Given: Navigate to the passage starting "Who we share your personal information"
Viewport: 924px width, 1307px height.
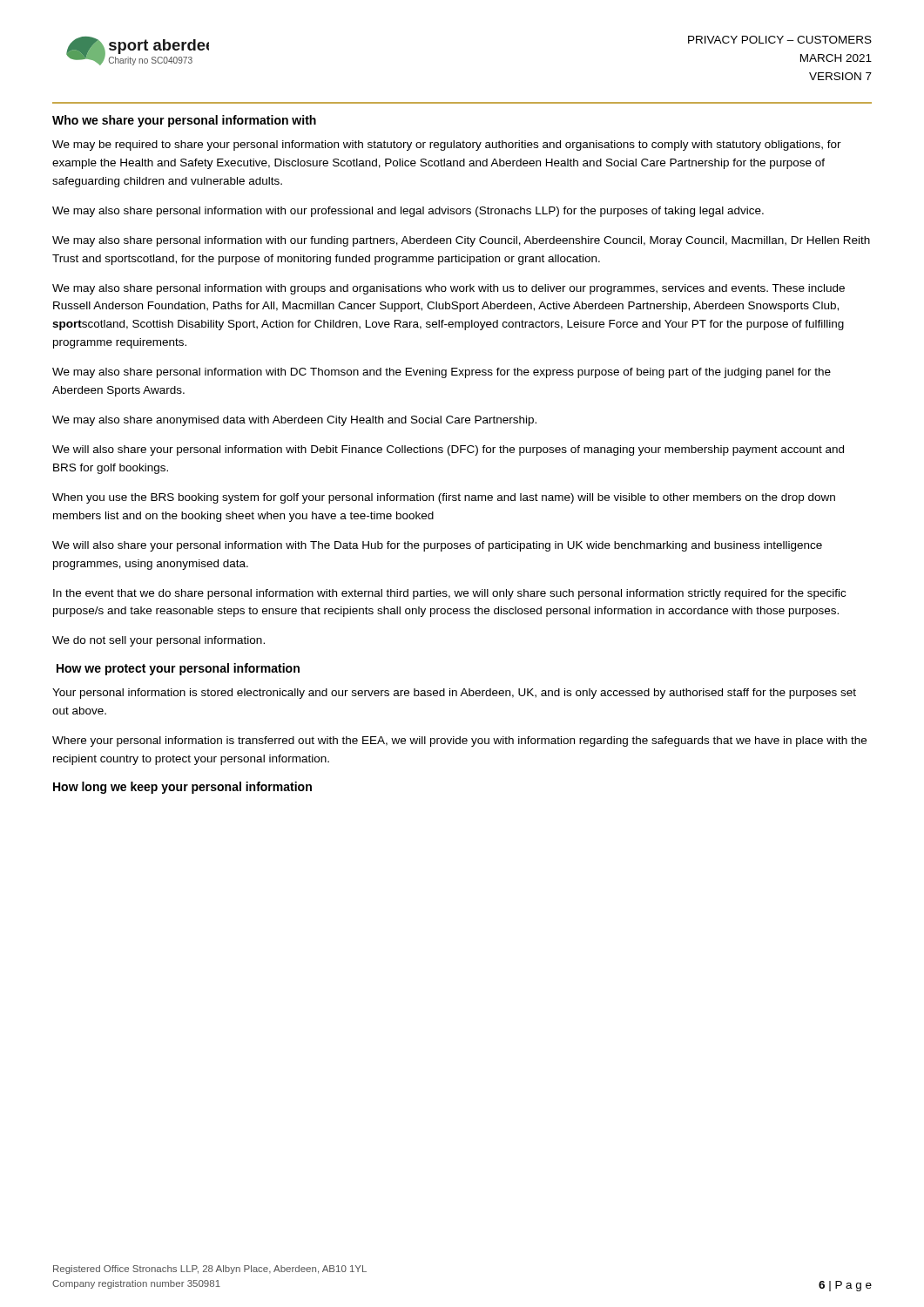Looking at the screenshot, I should coord(184,120).
